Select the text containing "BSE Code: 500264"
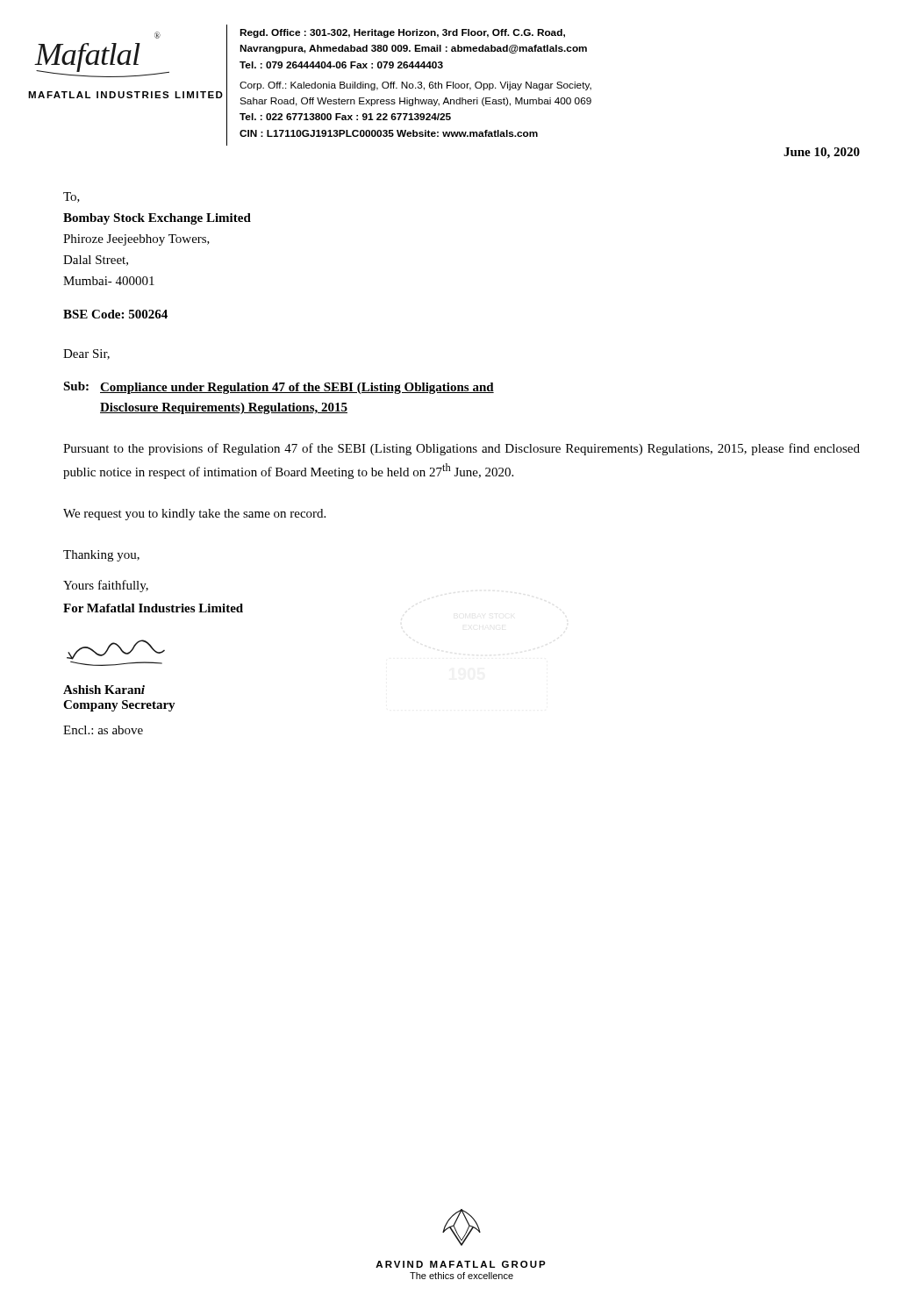Viewport: 923px width, 1316px height. (115, 314)
